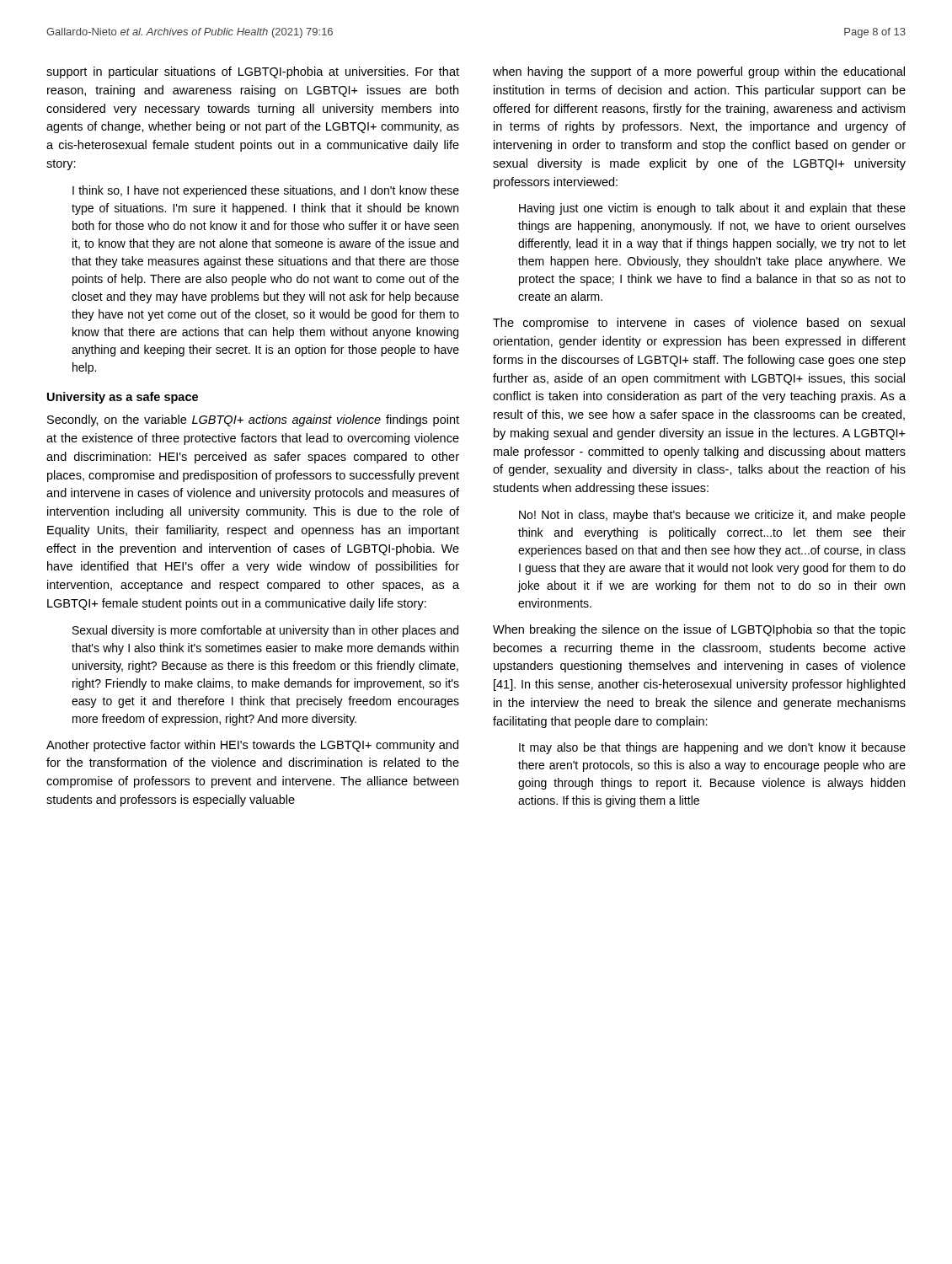Click on the text block that reads "It may also be that things are happening"
The width and height of the screenshot is (952, 1264).
712,775
